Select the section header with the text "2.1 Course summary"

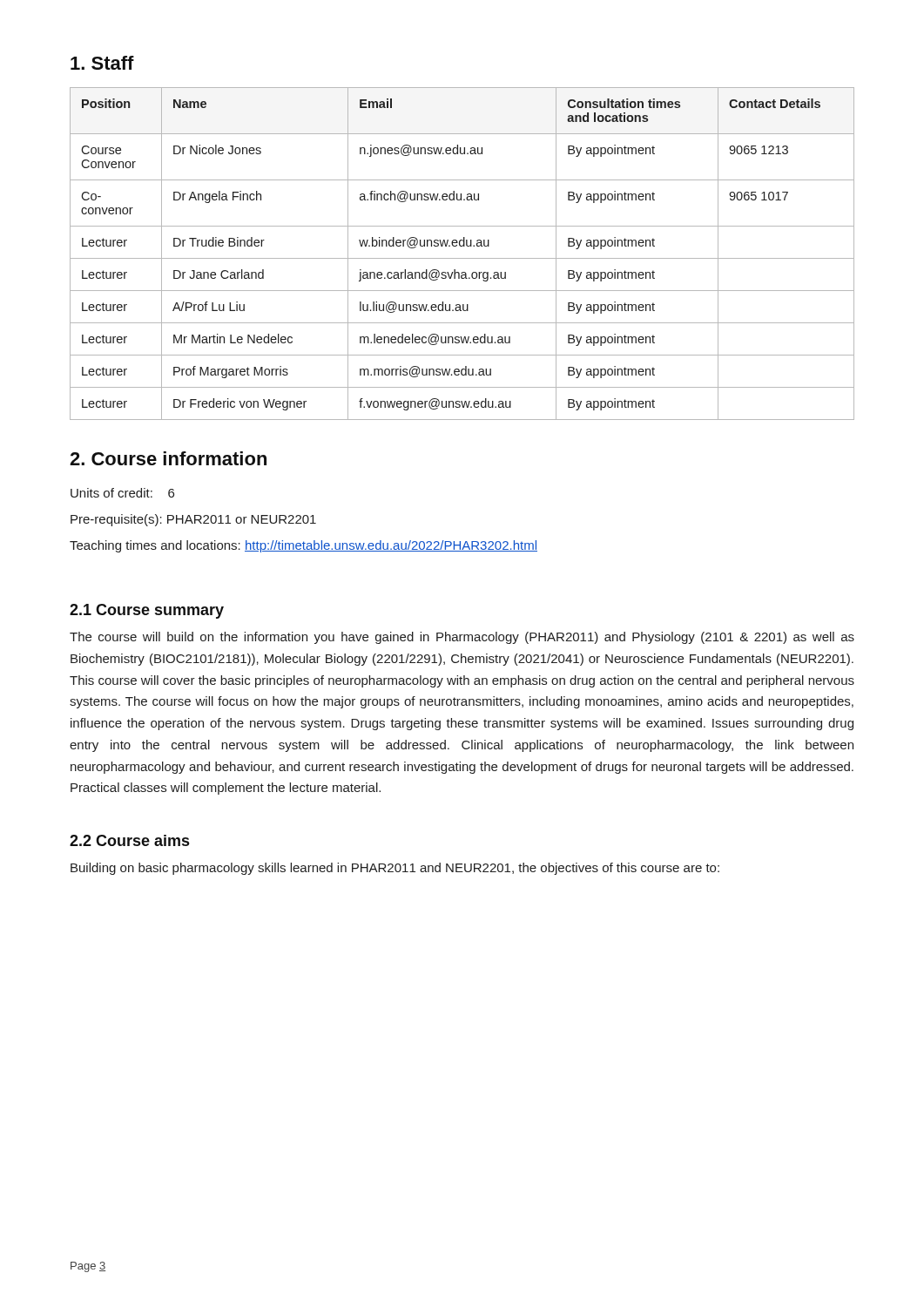click(147, 610)
